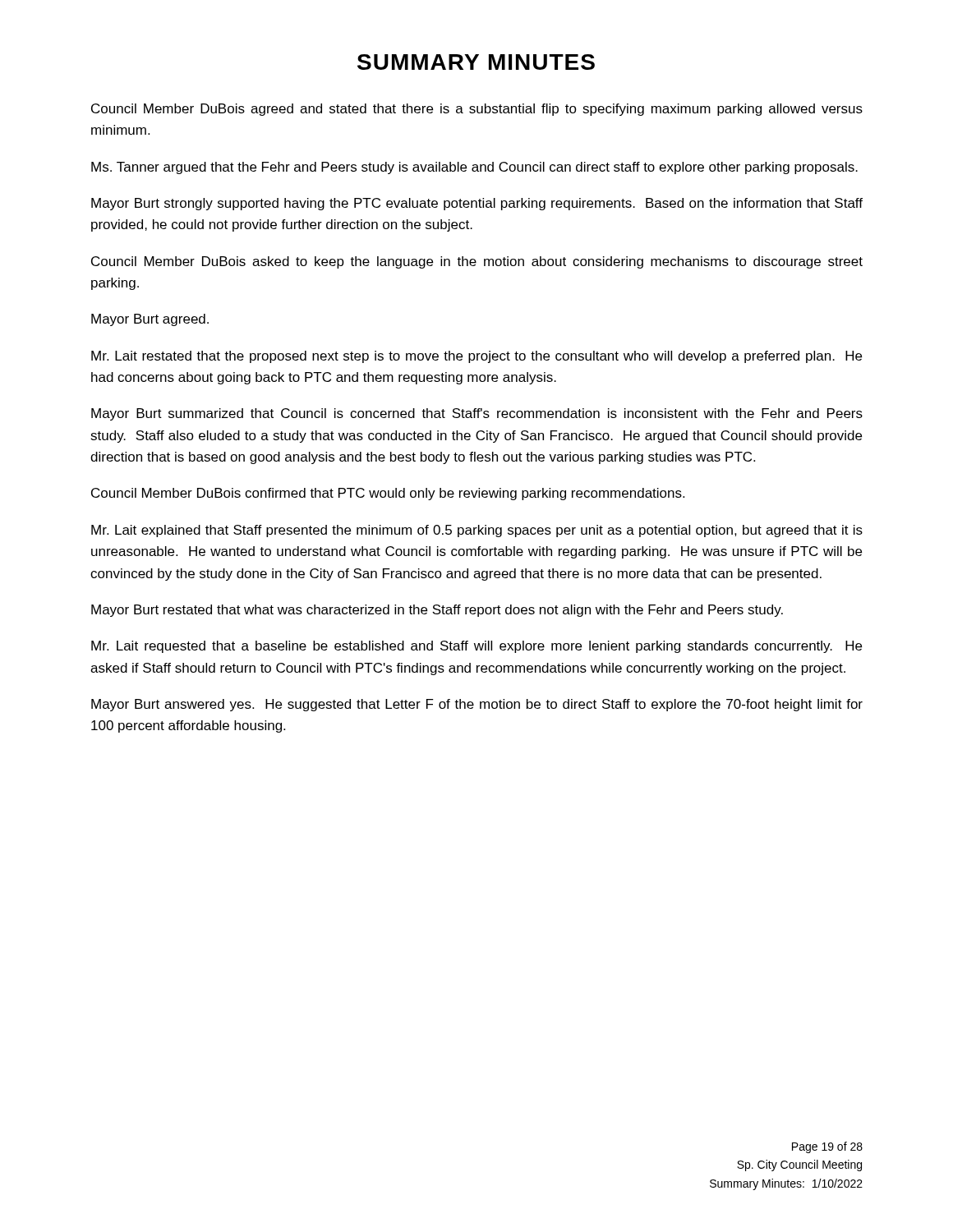
Task: Locate the text block with the text "Council Member DuBois asked to keep the"
Action: (x=476, y=272)
